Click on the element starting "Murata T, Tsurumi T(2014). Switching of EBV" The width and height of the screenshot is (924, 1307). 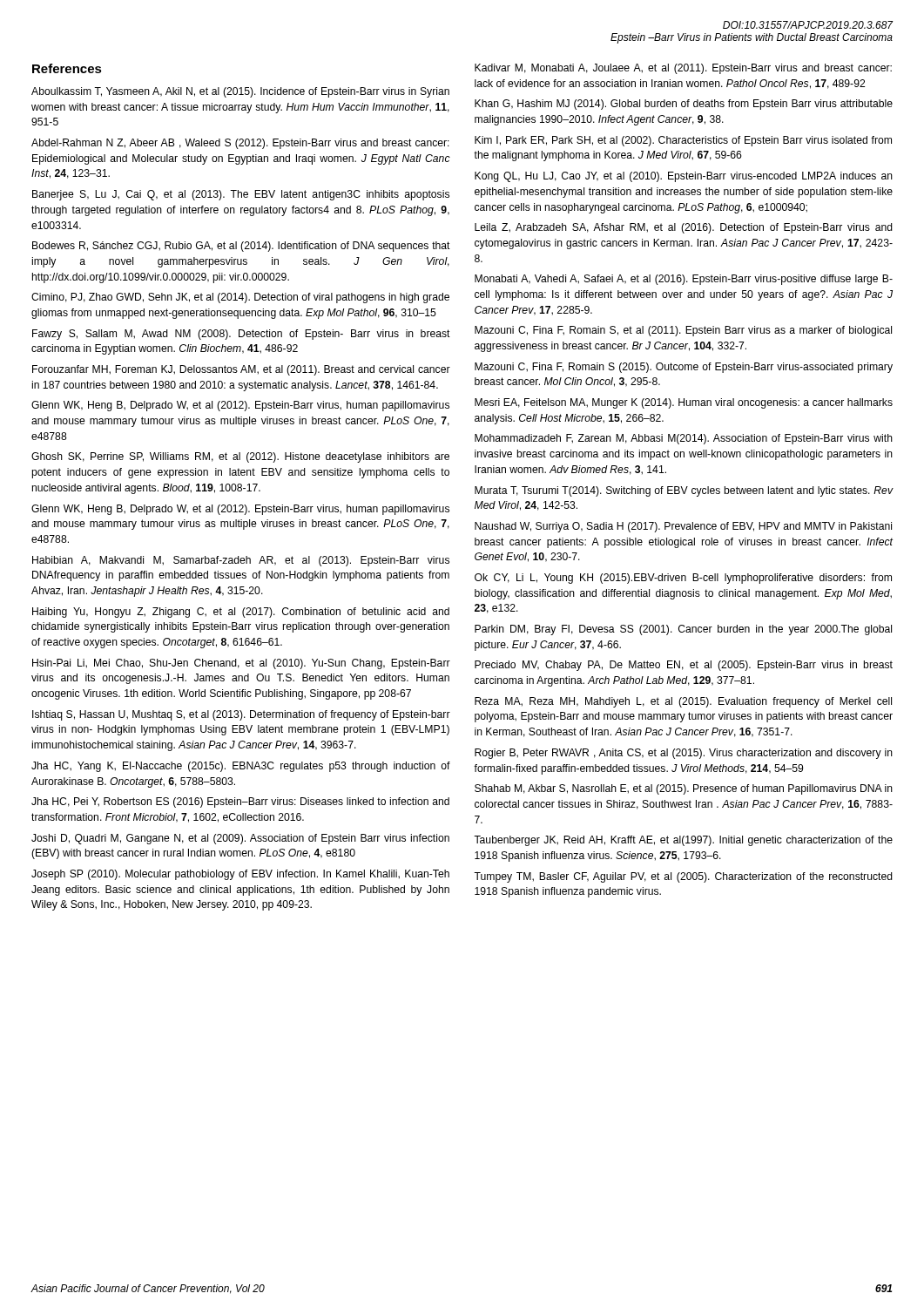click(x=683, y=498)
